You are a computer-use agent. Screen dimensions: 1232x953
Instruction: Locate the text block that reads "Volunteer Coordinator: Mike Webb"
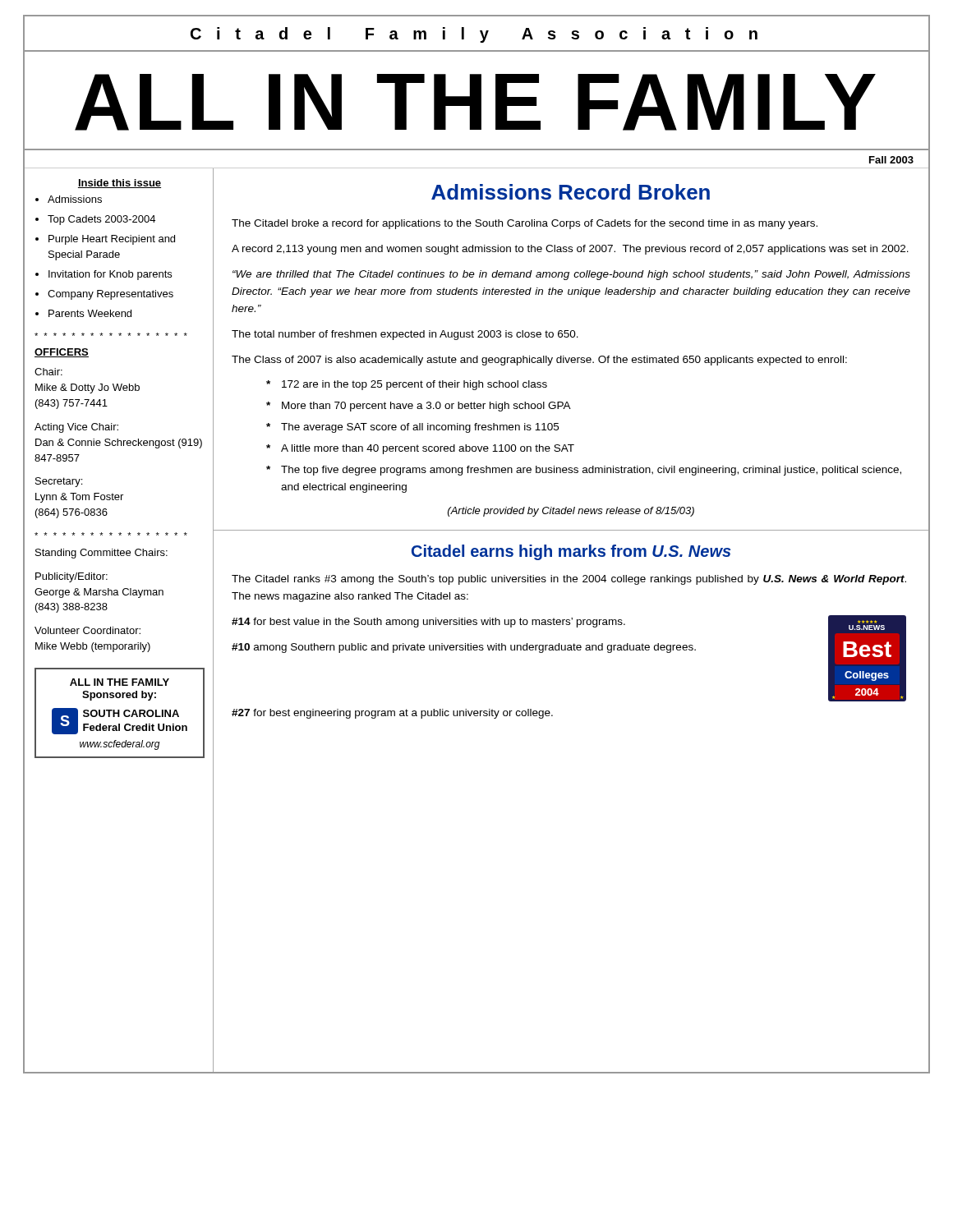coord(93,638)
